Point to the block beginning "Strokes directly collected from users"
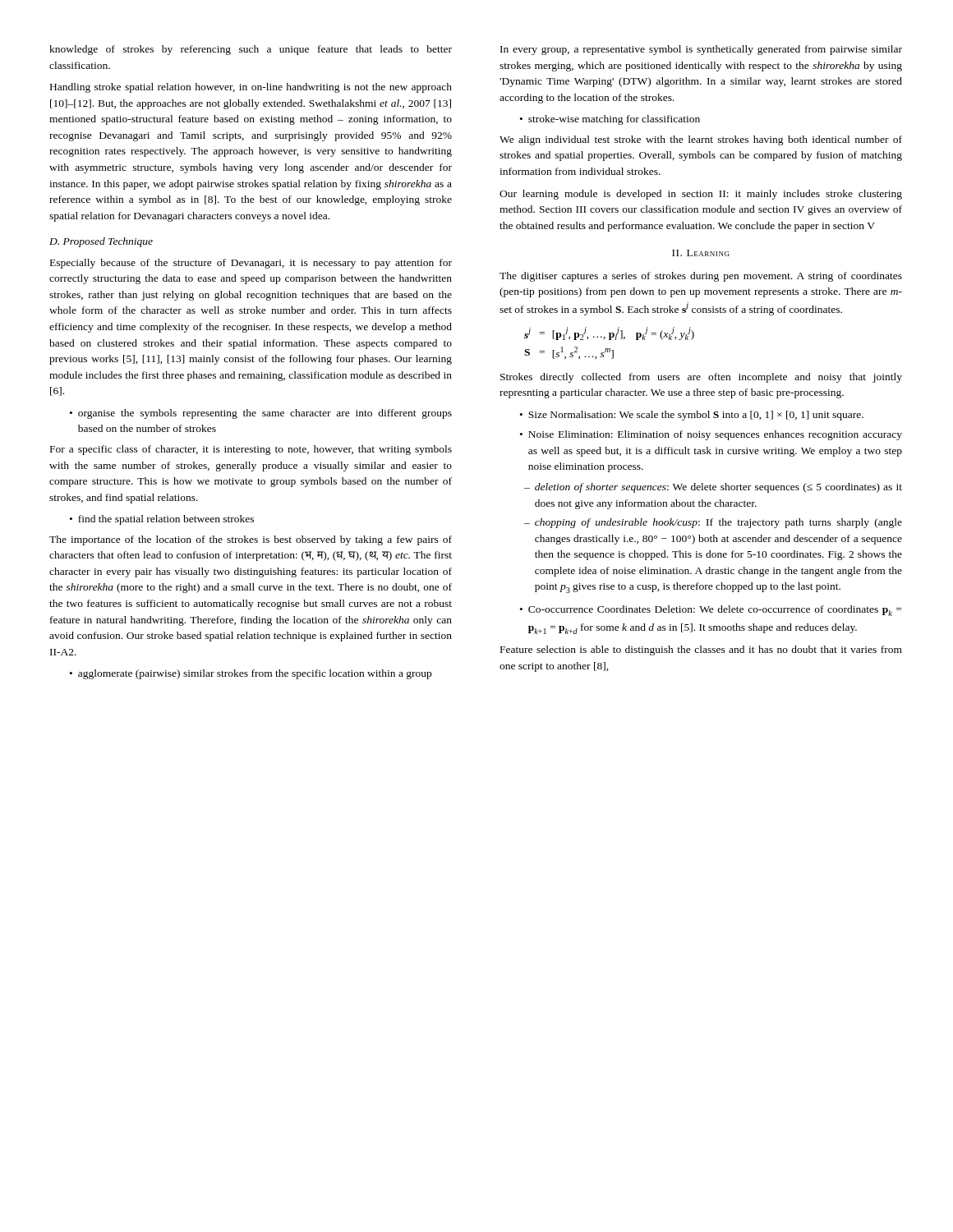Image resolution: width=953 pixels, height=1232 pixels. click(701, 385)
